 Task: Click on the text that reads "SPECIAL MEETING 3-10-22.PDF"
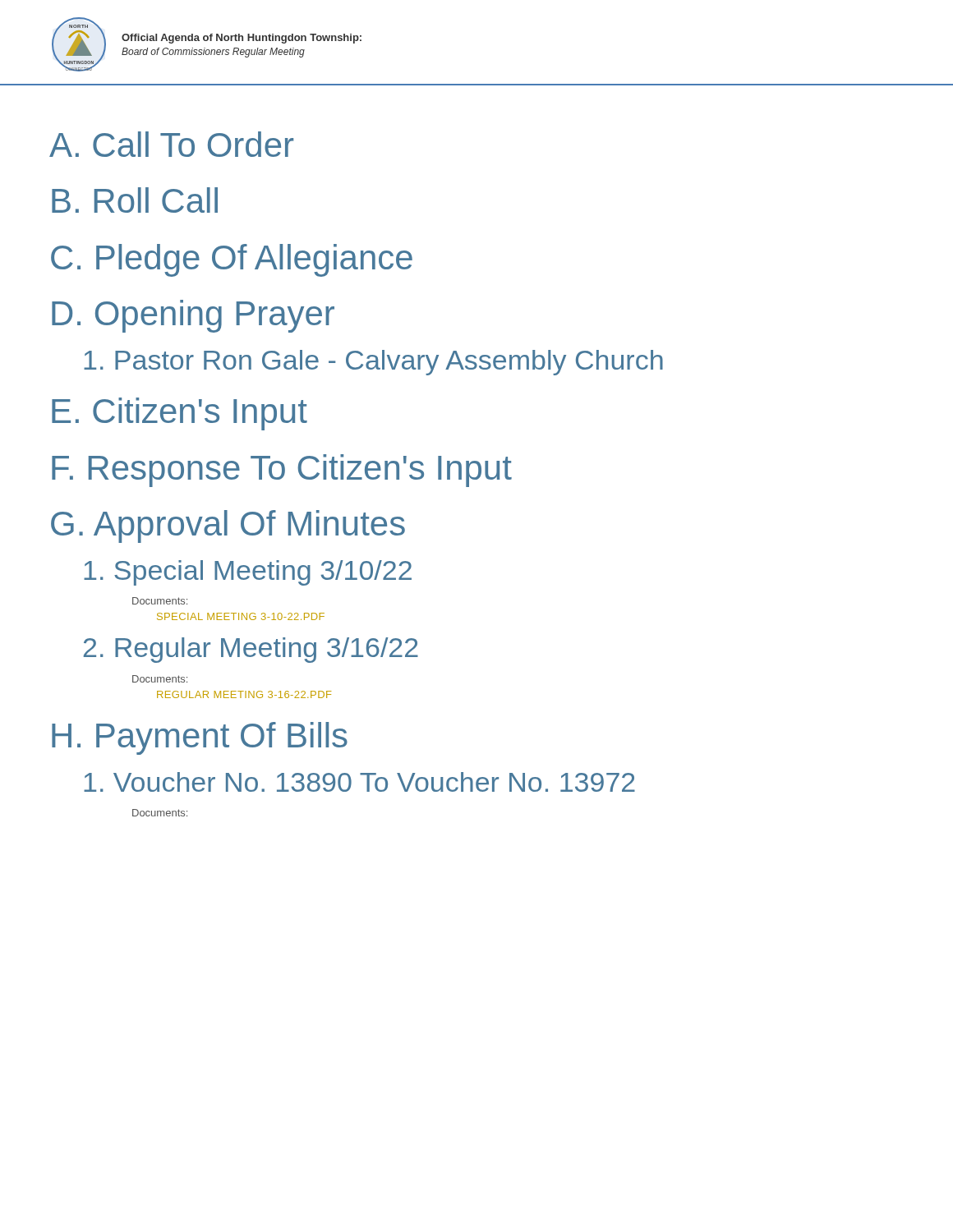point(241,617)
